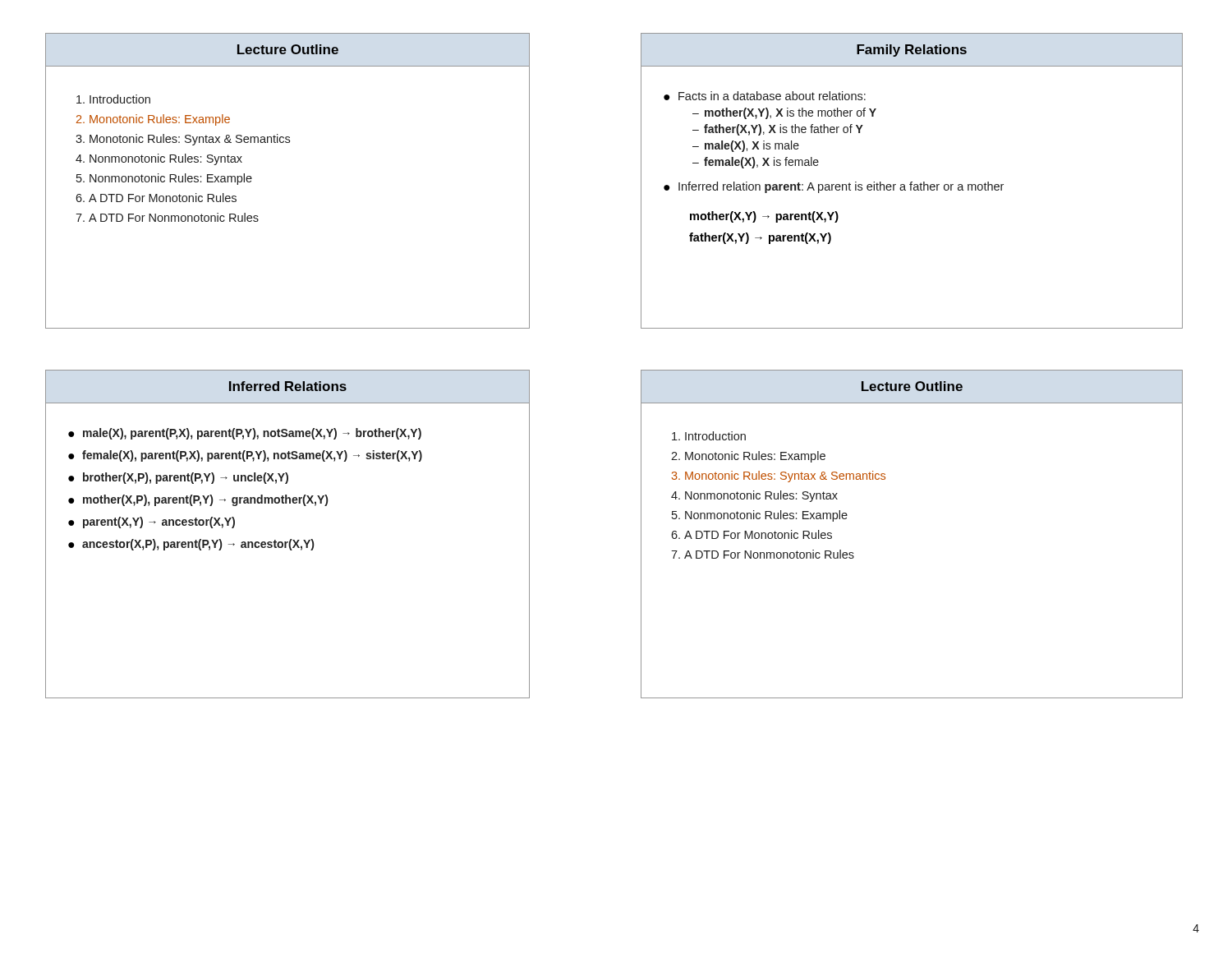Select the block starting "● brother(X,P), parent(P,Y) → uncle(X,Y)"
The height and width of the screenshot is (953, 1232).
289,478
